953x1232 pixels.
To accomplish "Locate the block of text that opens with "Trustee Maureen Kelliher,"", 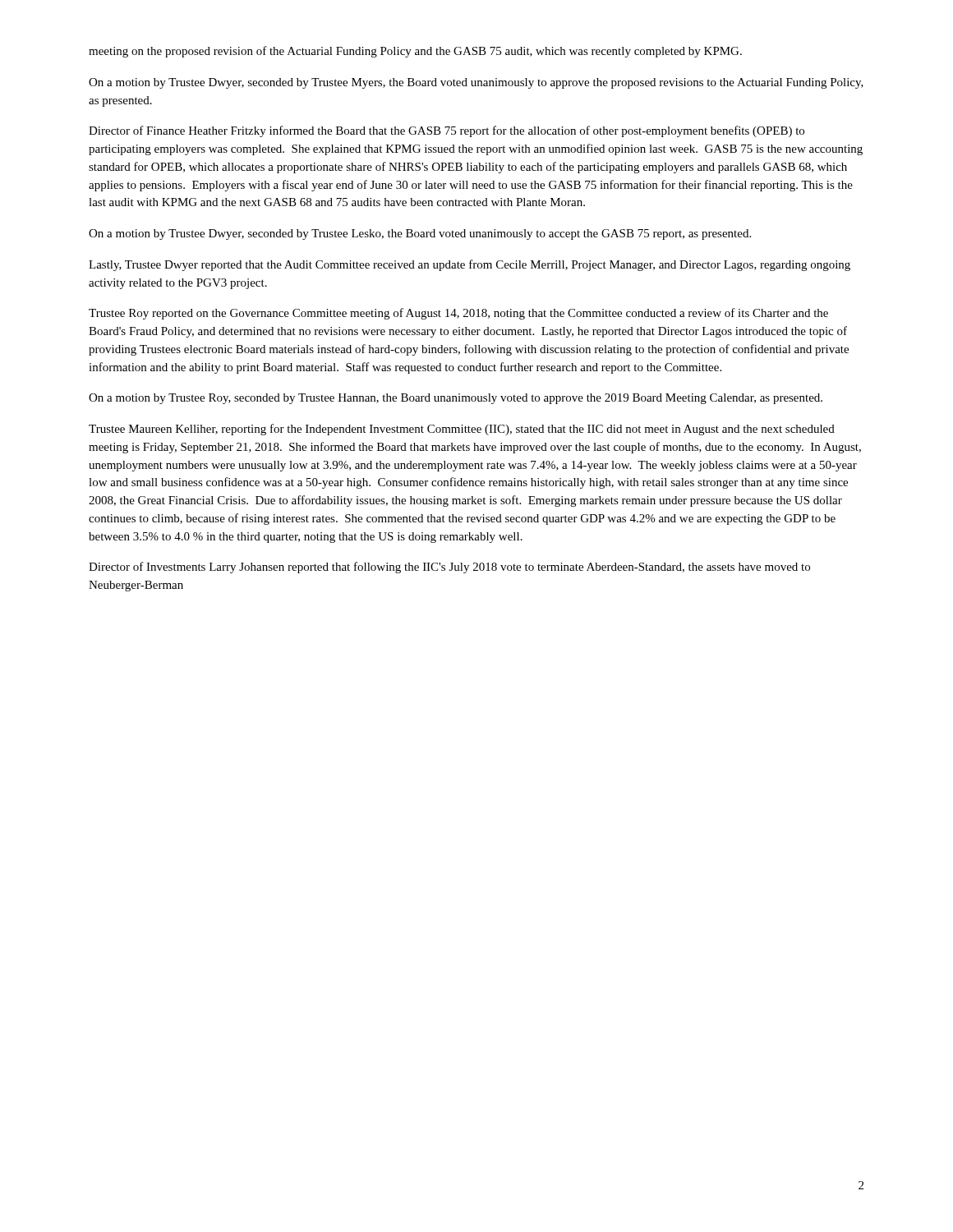I will point(475,482).
